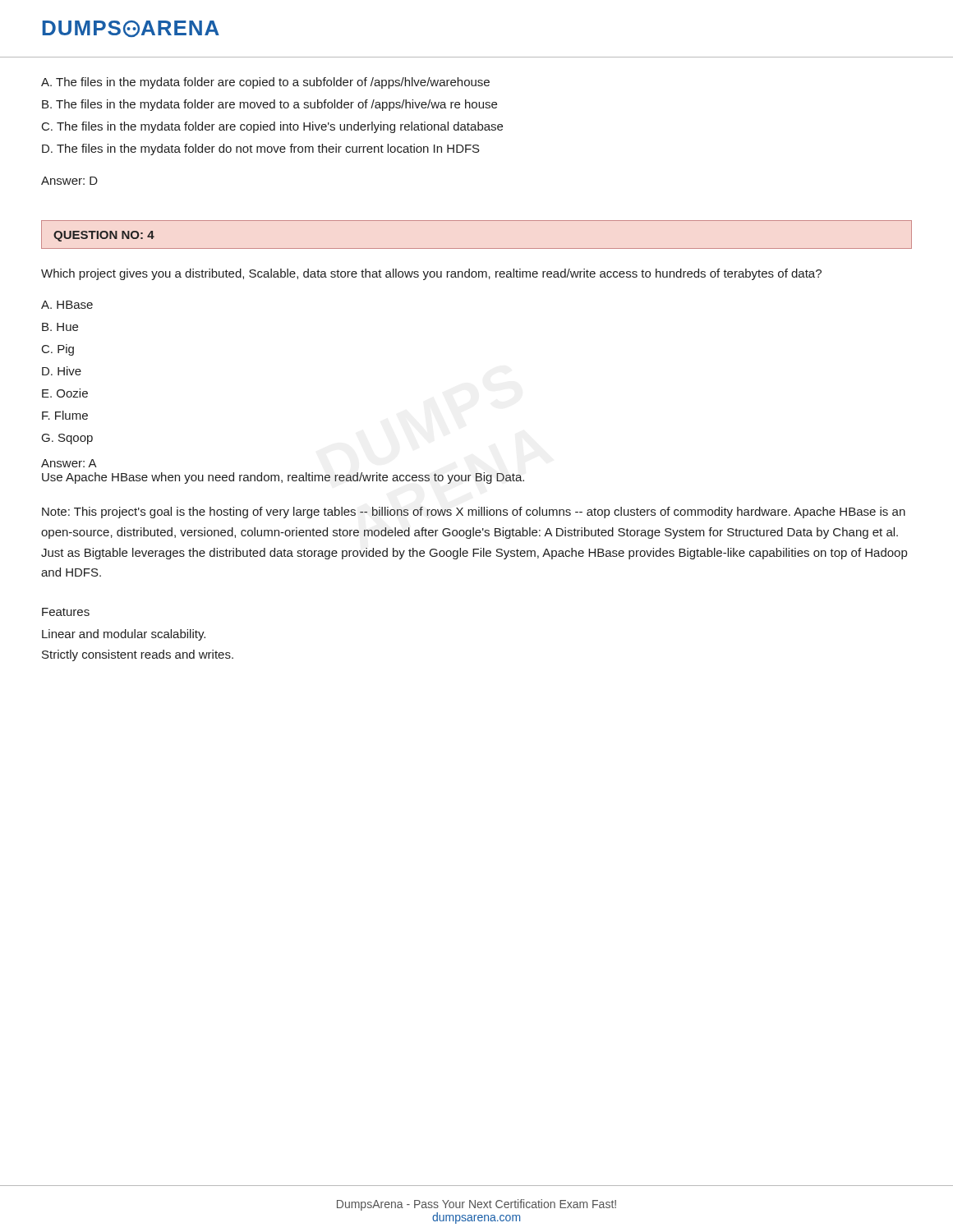953x1232 pixels.
Task: Locate the element starting "E. Oozie"
Action: pos(65,393)
